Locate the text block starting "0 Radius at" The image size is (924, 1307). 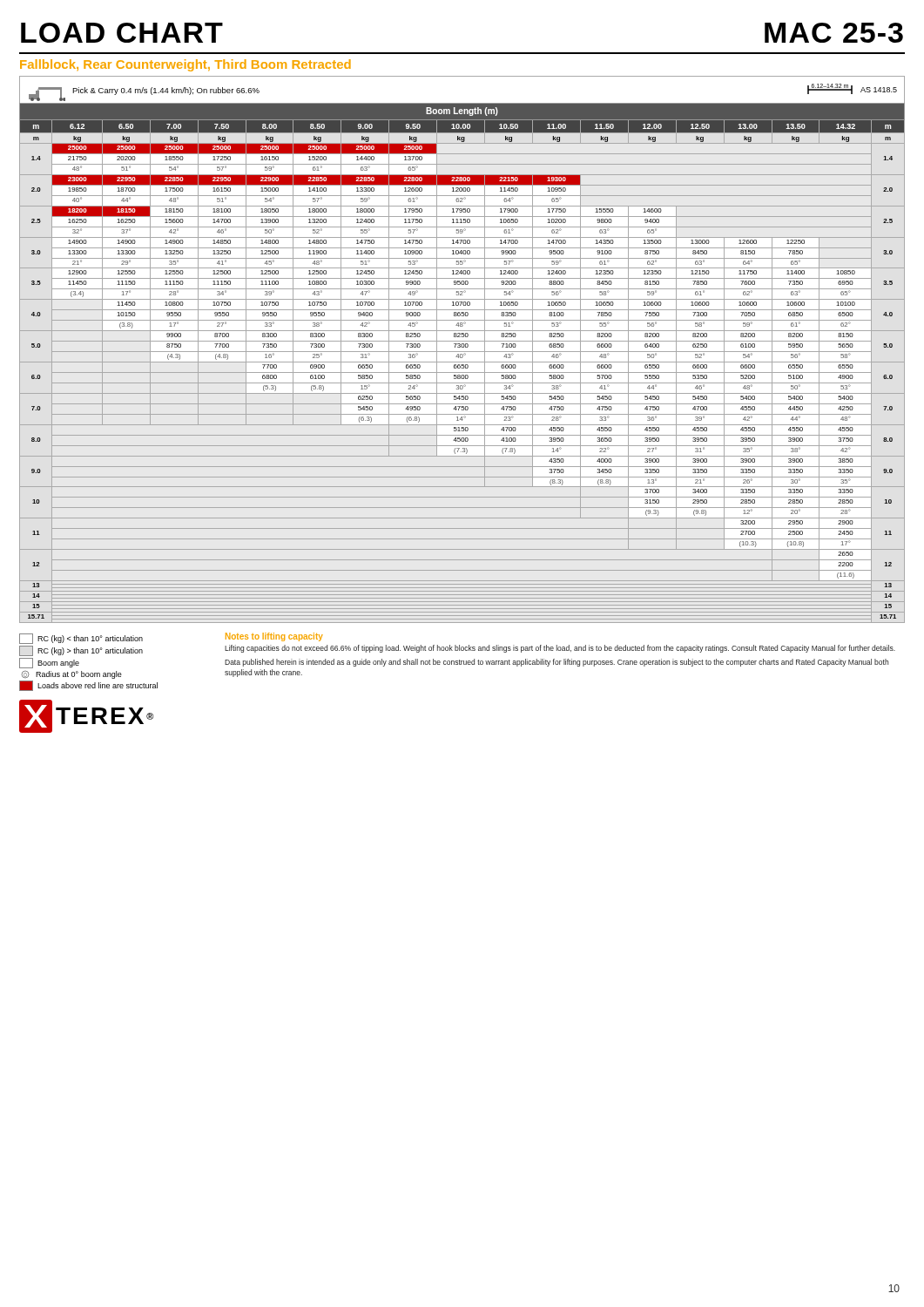pyautogui.click(x=70, y=674)
